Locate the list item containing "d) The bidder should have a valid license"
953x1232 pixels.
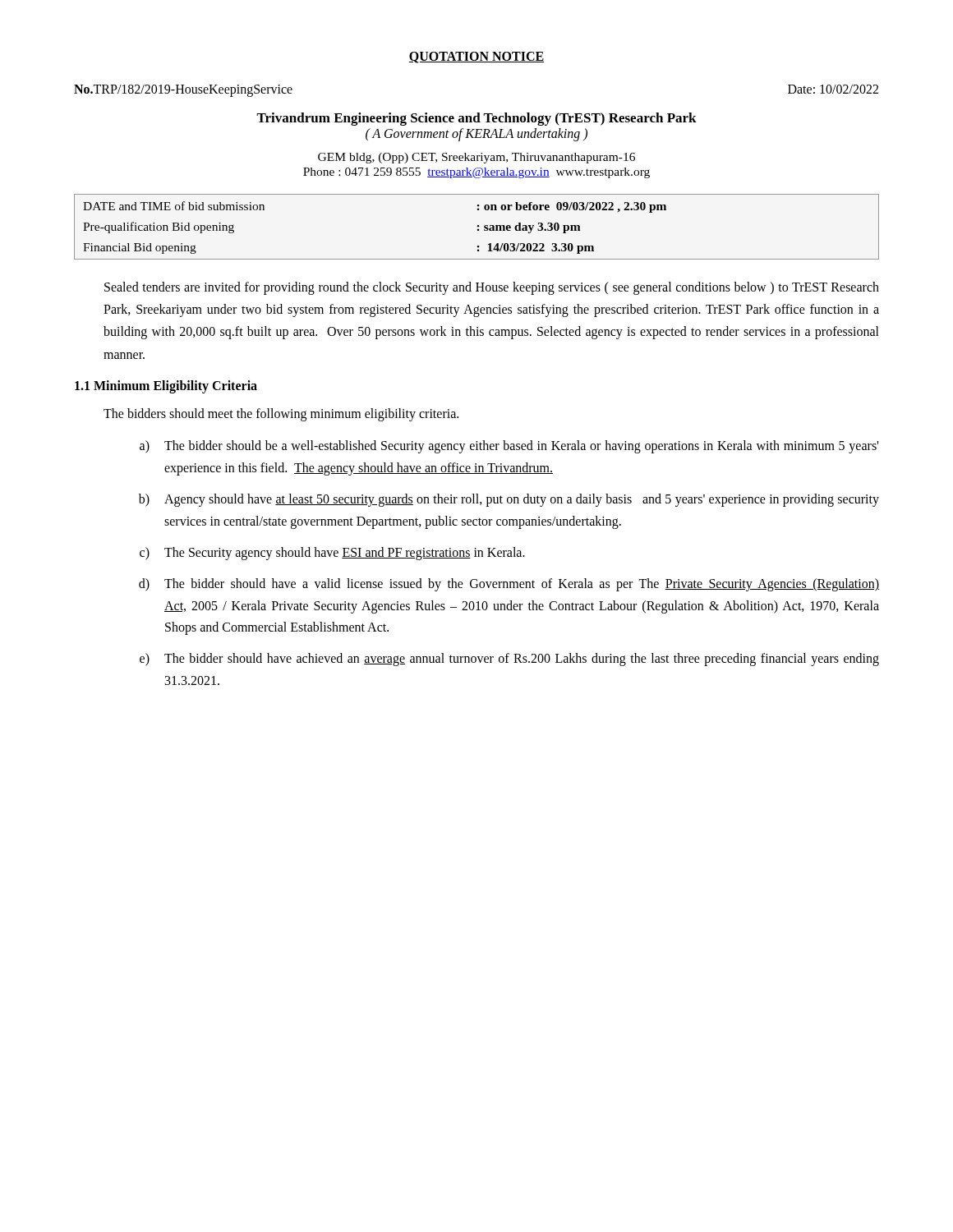[491, 606]
